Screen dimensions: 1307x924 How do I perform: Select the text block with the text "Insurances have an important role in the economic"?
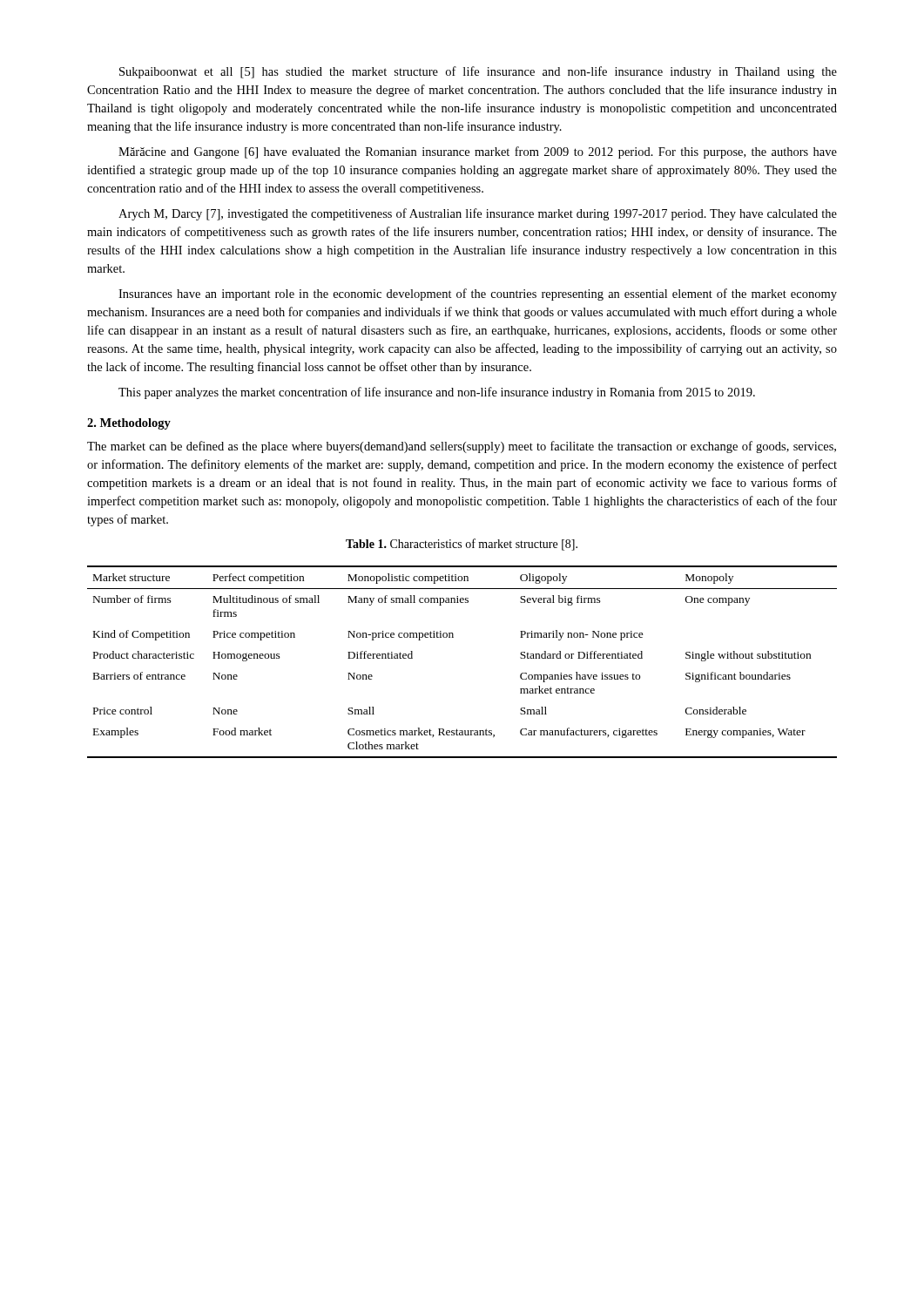462,331
